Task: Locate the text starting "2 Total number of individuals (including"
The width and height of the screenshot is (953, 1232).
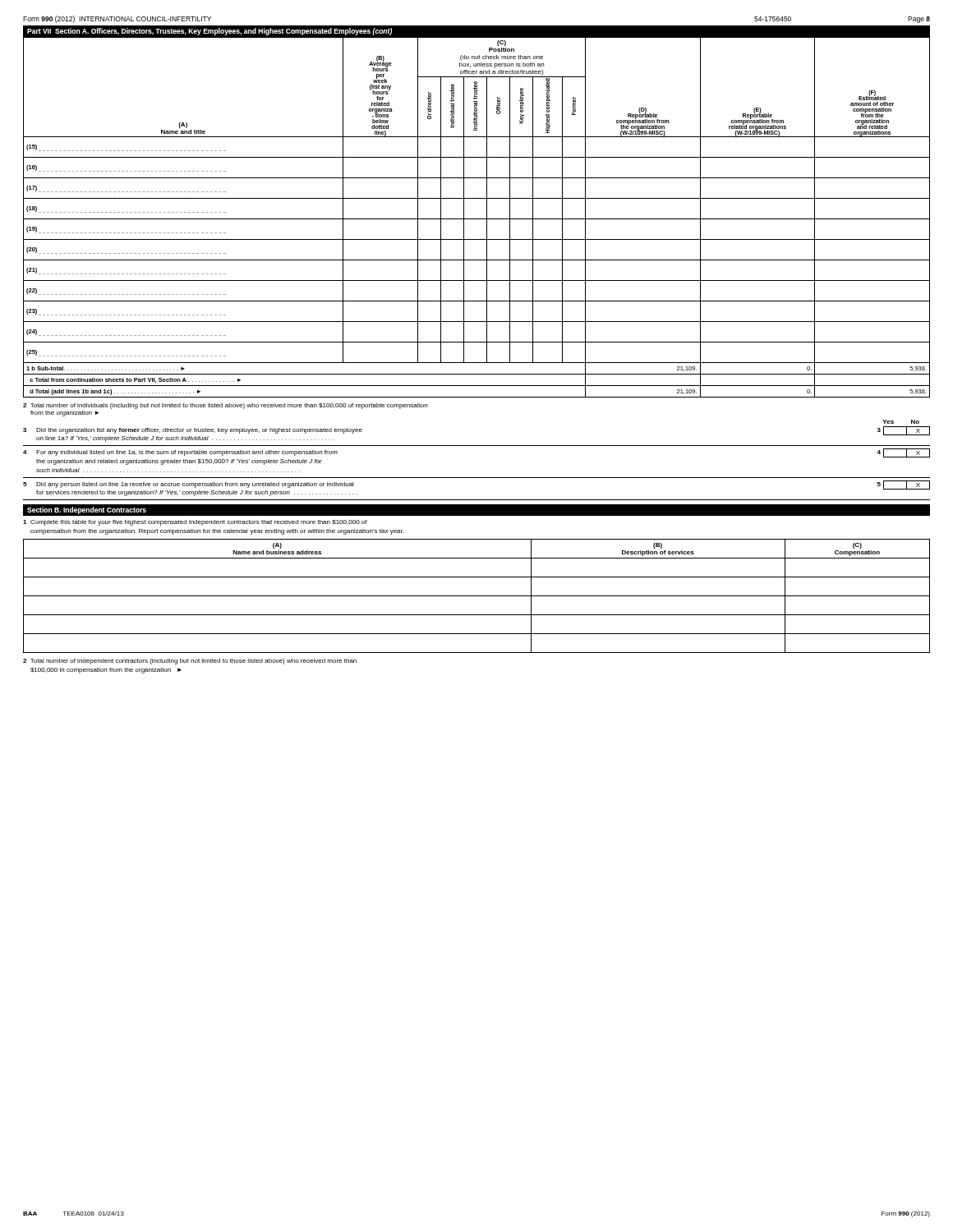Action: point(225,409)
